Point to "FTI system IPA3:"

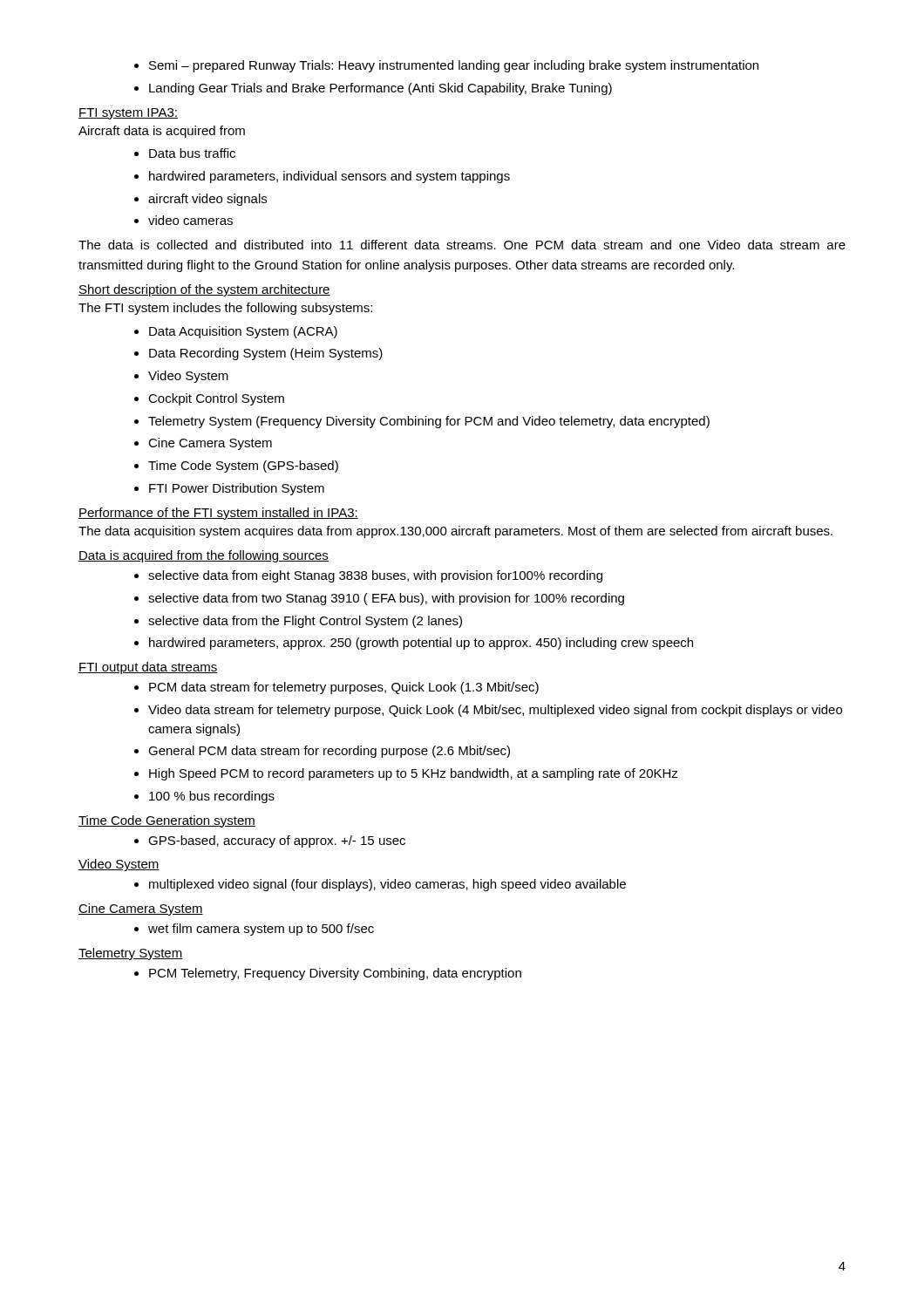(x=128, y=112)
